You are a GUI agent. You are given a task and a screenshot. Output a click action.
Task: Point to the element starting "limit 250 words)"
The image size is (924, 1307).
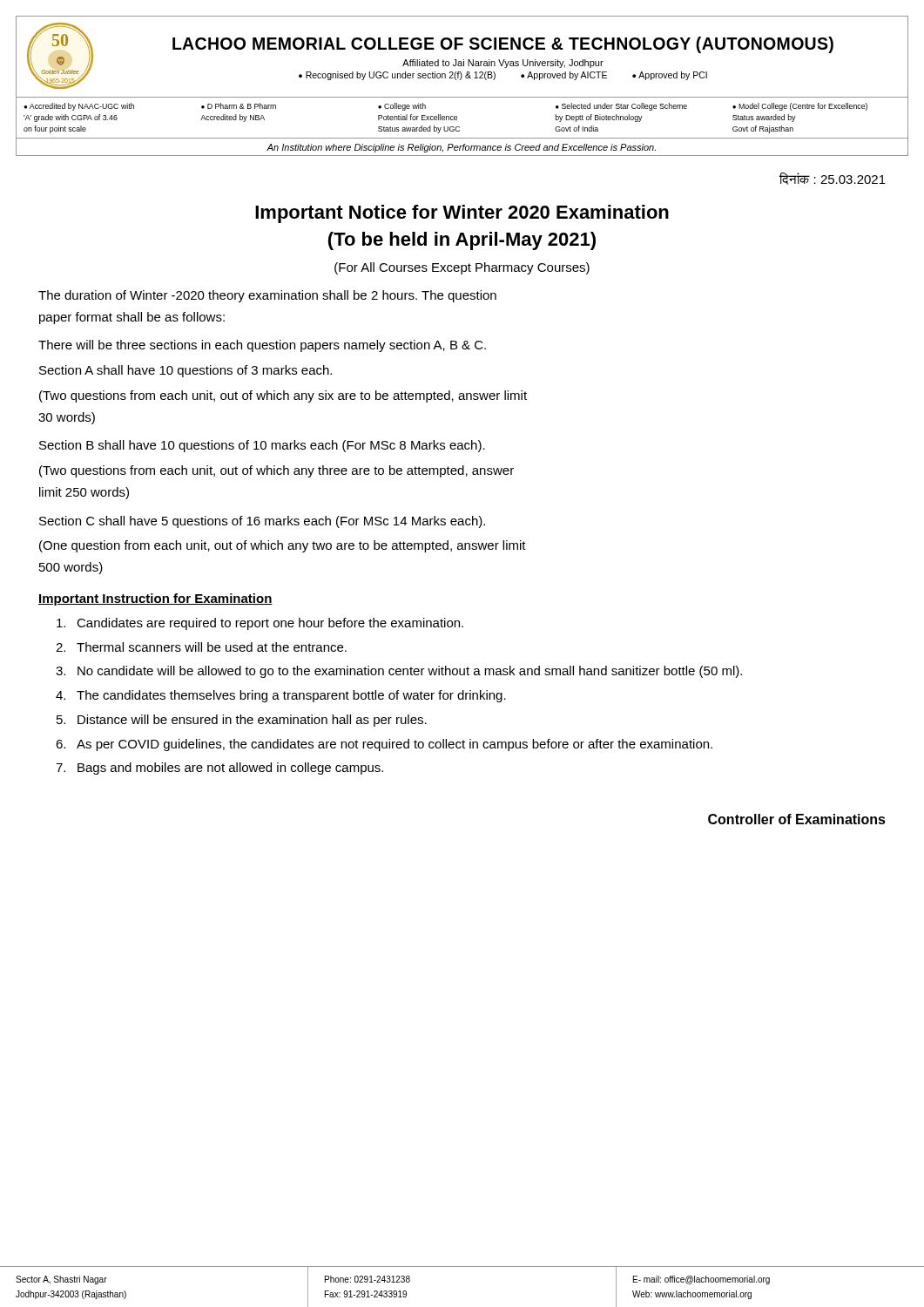click(84, 492)
